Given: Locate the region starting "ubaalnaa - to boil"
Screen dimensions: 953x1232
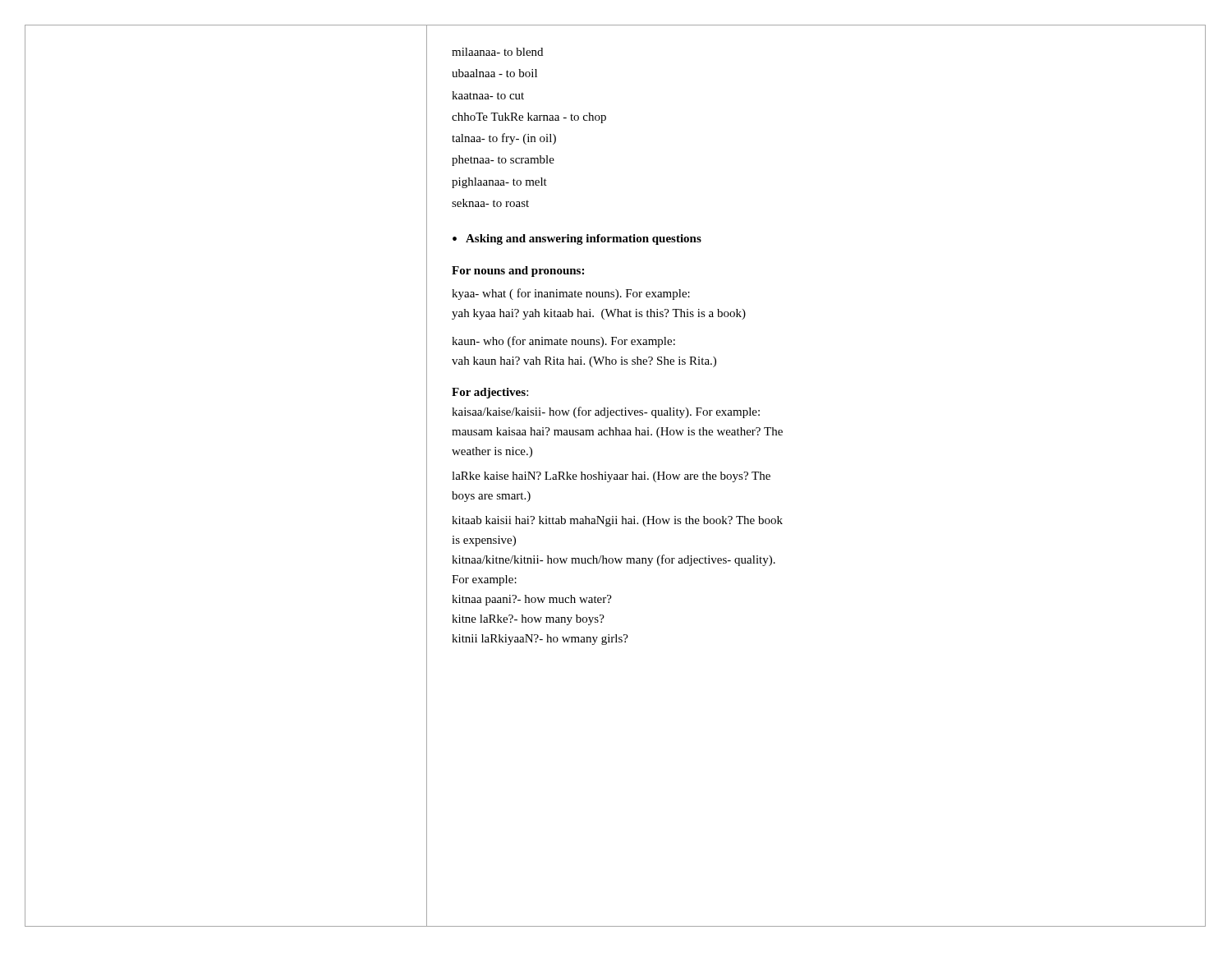Looking at the screenshot, I should click(495, 73).
